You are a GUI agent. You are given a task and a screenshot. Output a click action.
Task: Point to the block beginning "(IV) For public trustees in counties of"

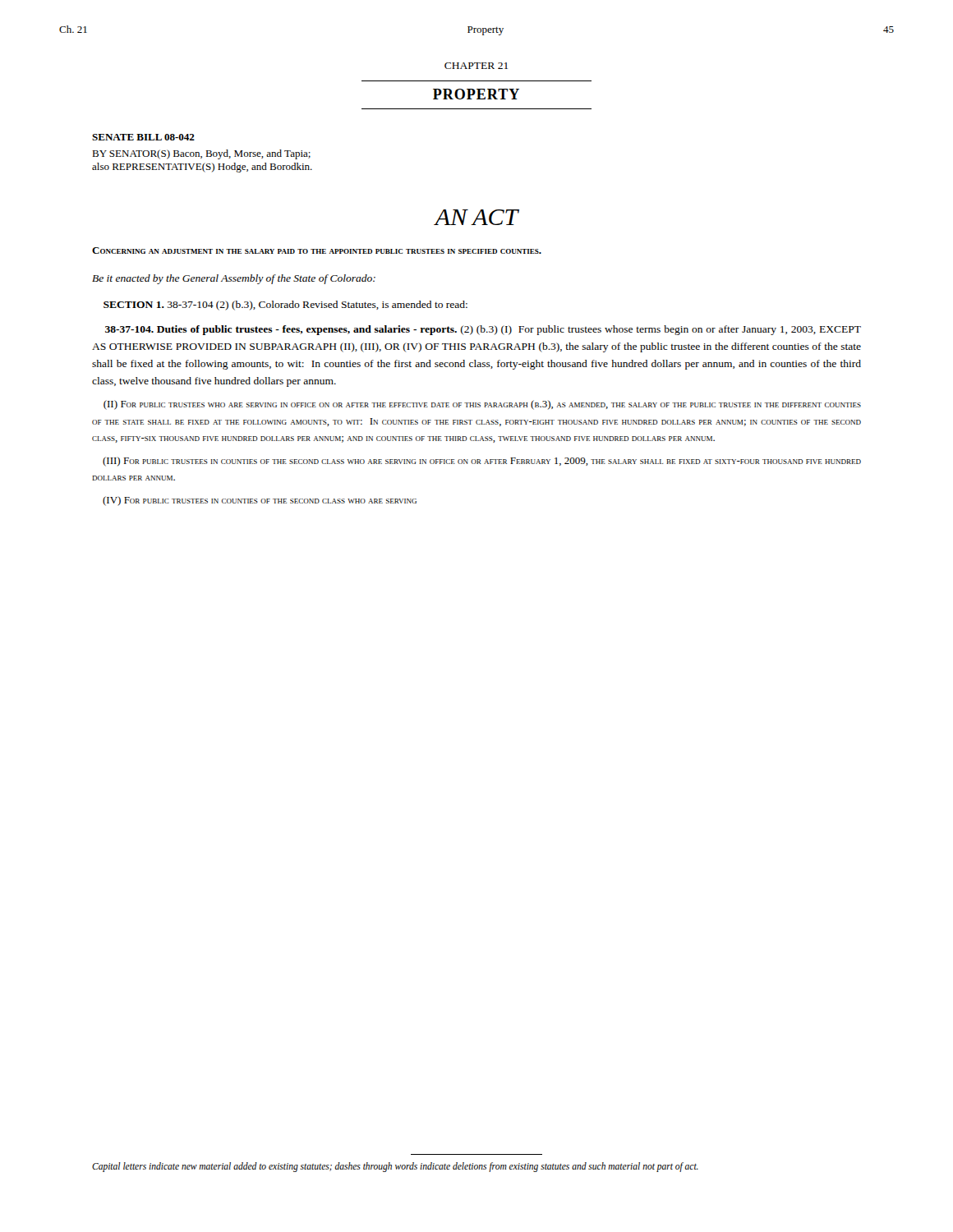[254, 500]
